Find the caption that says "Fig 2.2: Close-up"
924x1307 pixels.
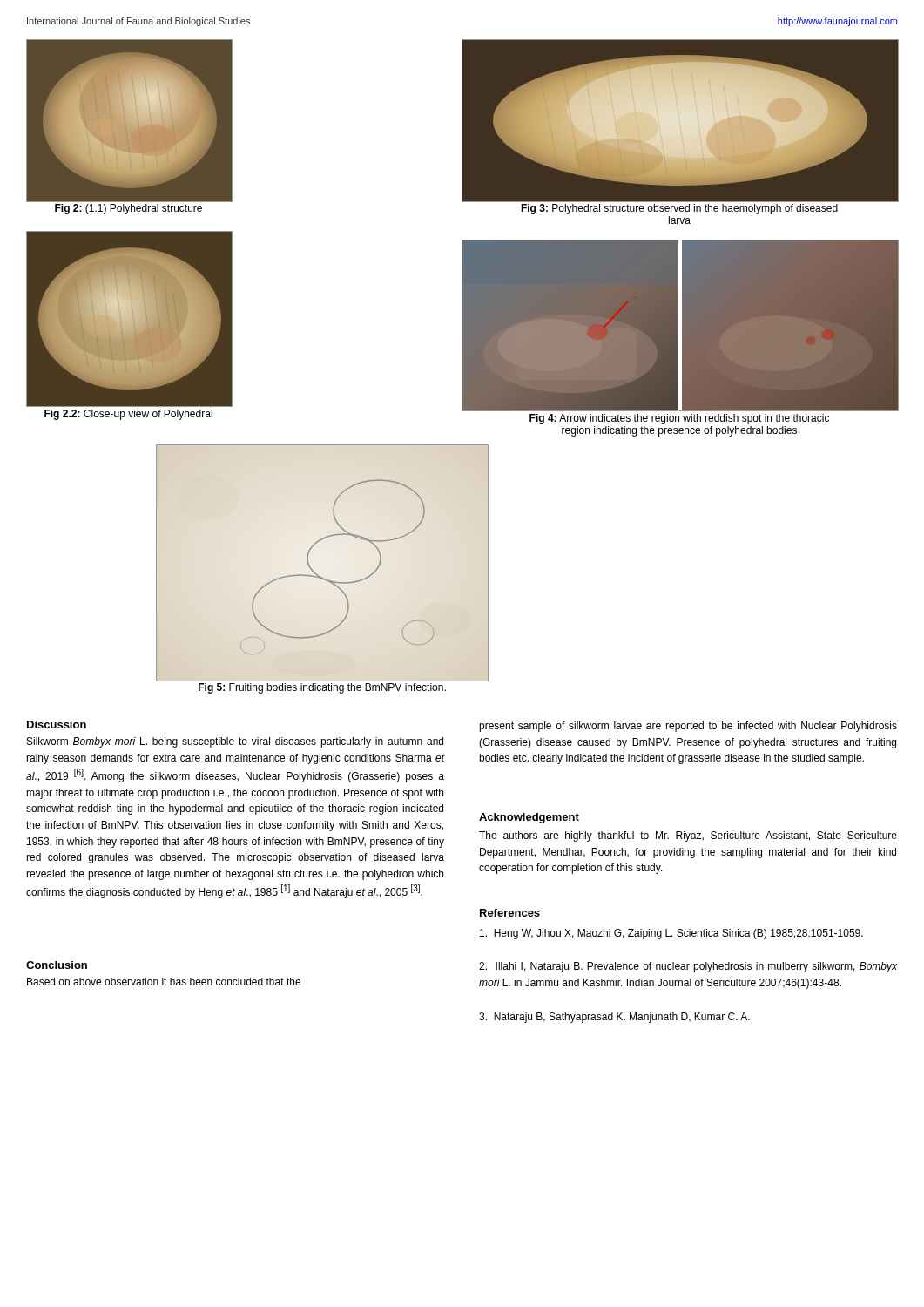tap(128, 414)
